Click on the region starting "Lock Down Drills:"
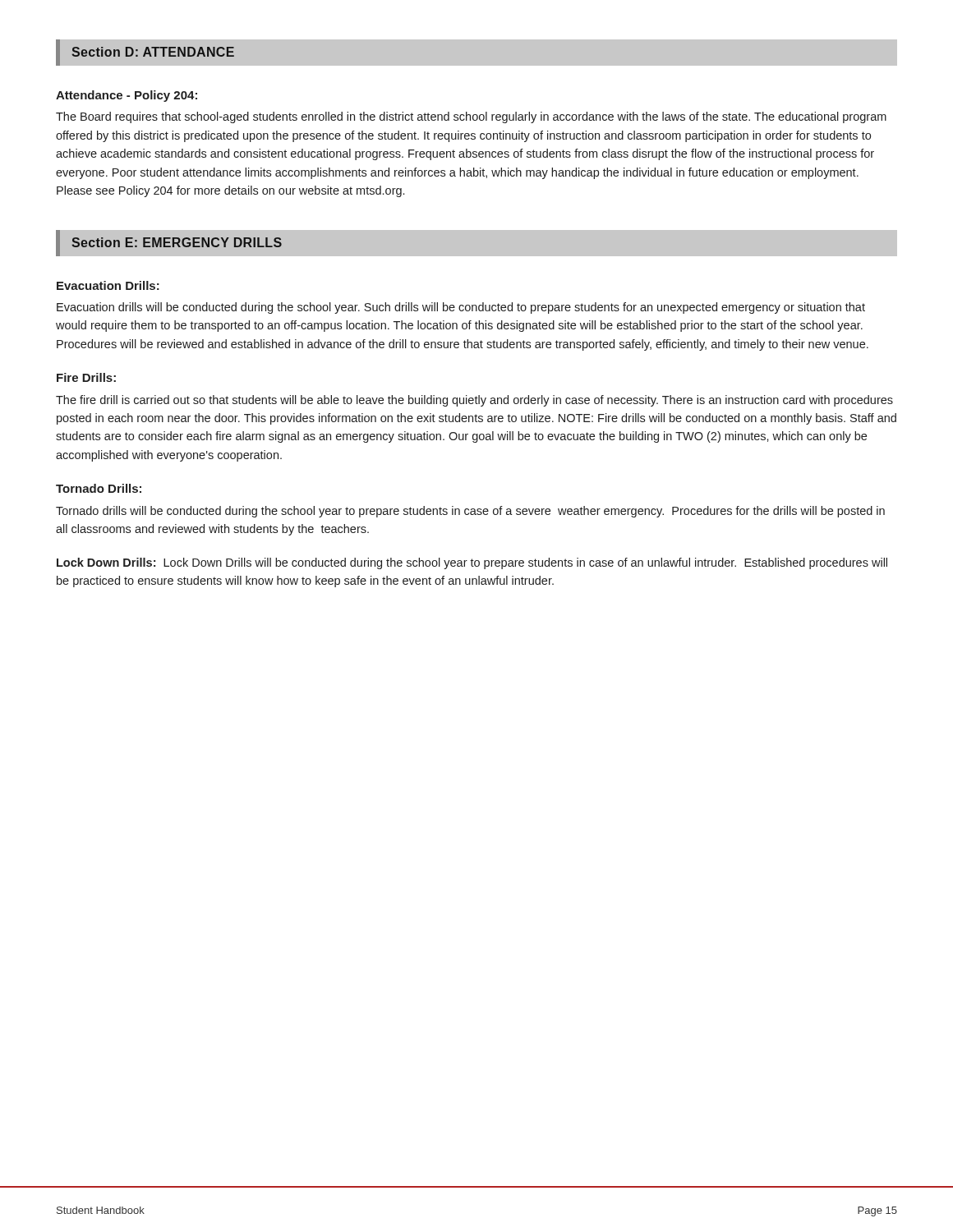953x1232 pixels. [x=472, y=571]
